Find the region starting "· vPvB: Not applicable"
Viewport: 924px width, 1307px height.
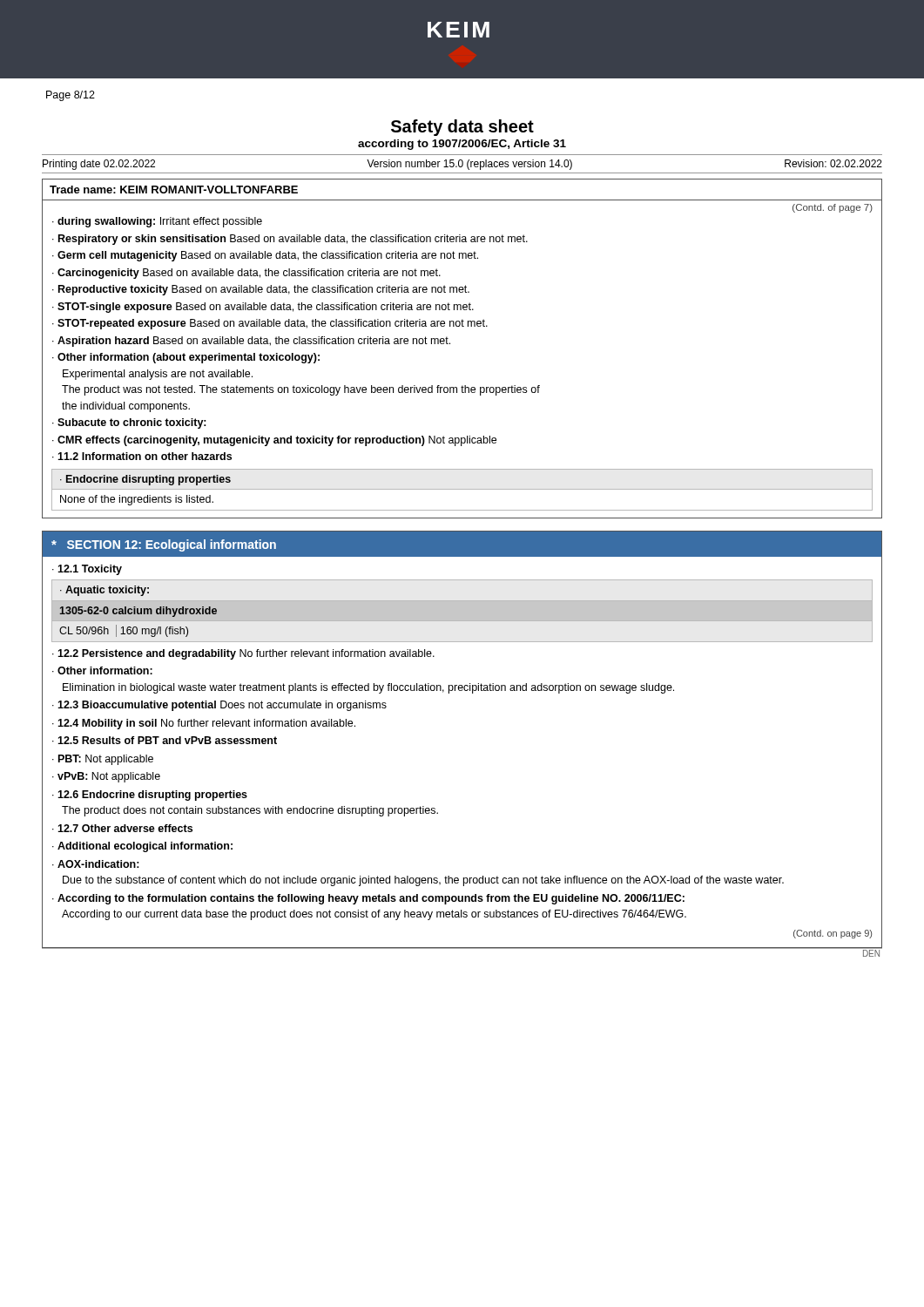click(106, 776)
